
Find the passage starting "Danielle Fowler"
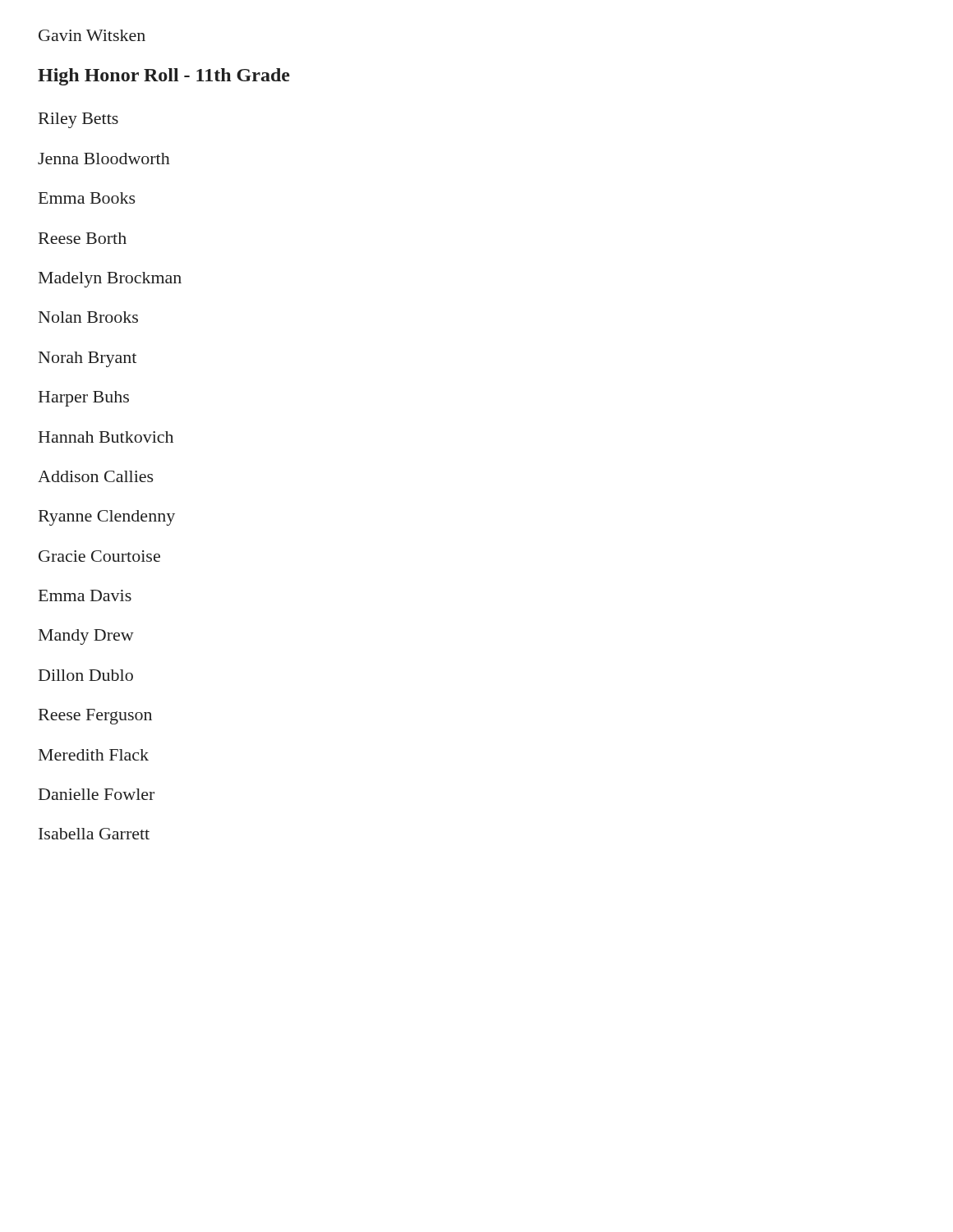pos(96,794)
